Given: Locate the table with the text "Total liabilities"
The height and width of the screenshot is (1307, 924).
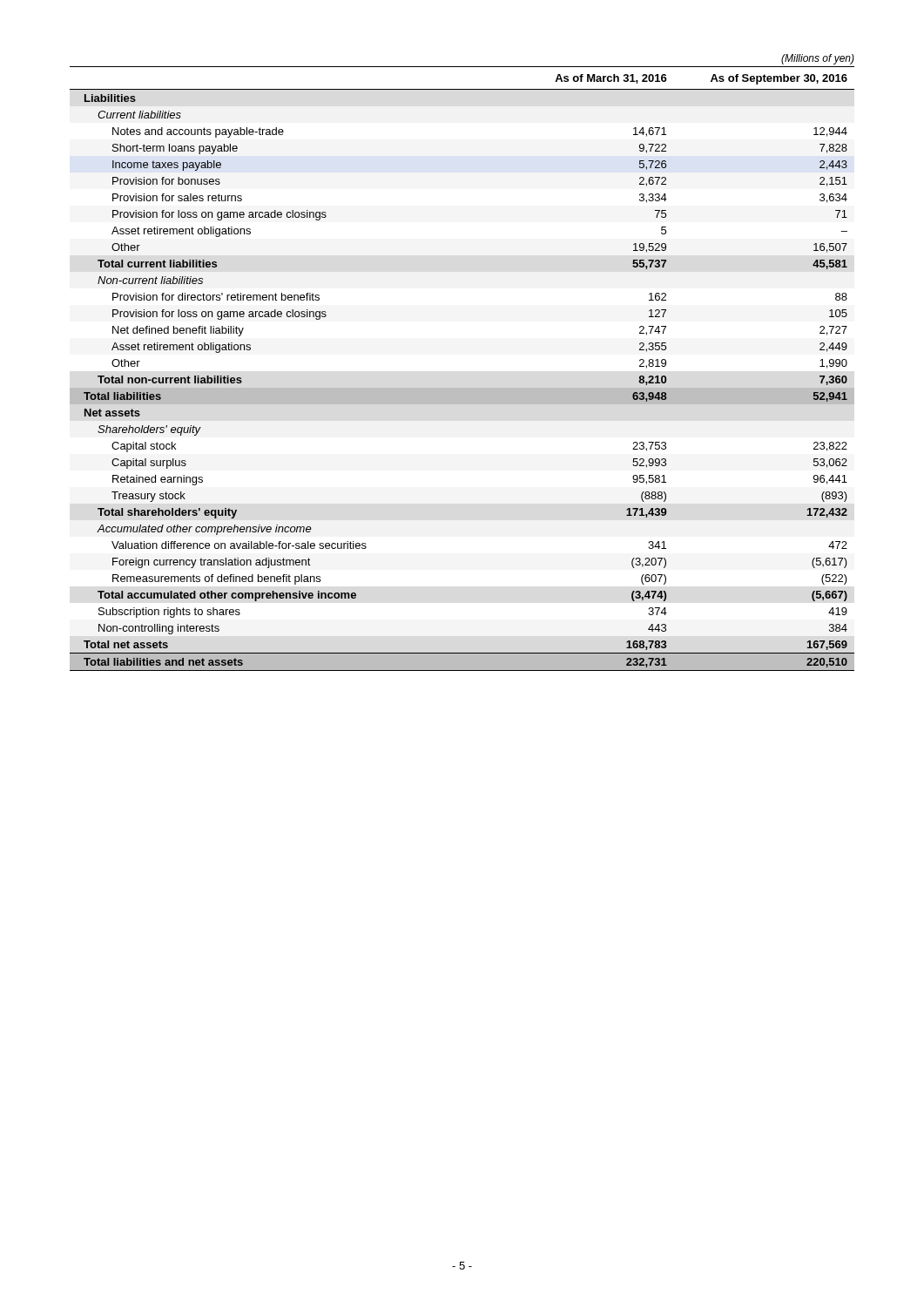Looking at the screenshot, I should [x=462, y=362].
